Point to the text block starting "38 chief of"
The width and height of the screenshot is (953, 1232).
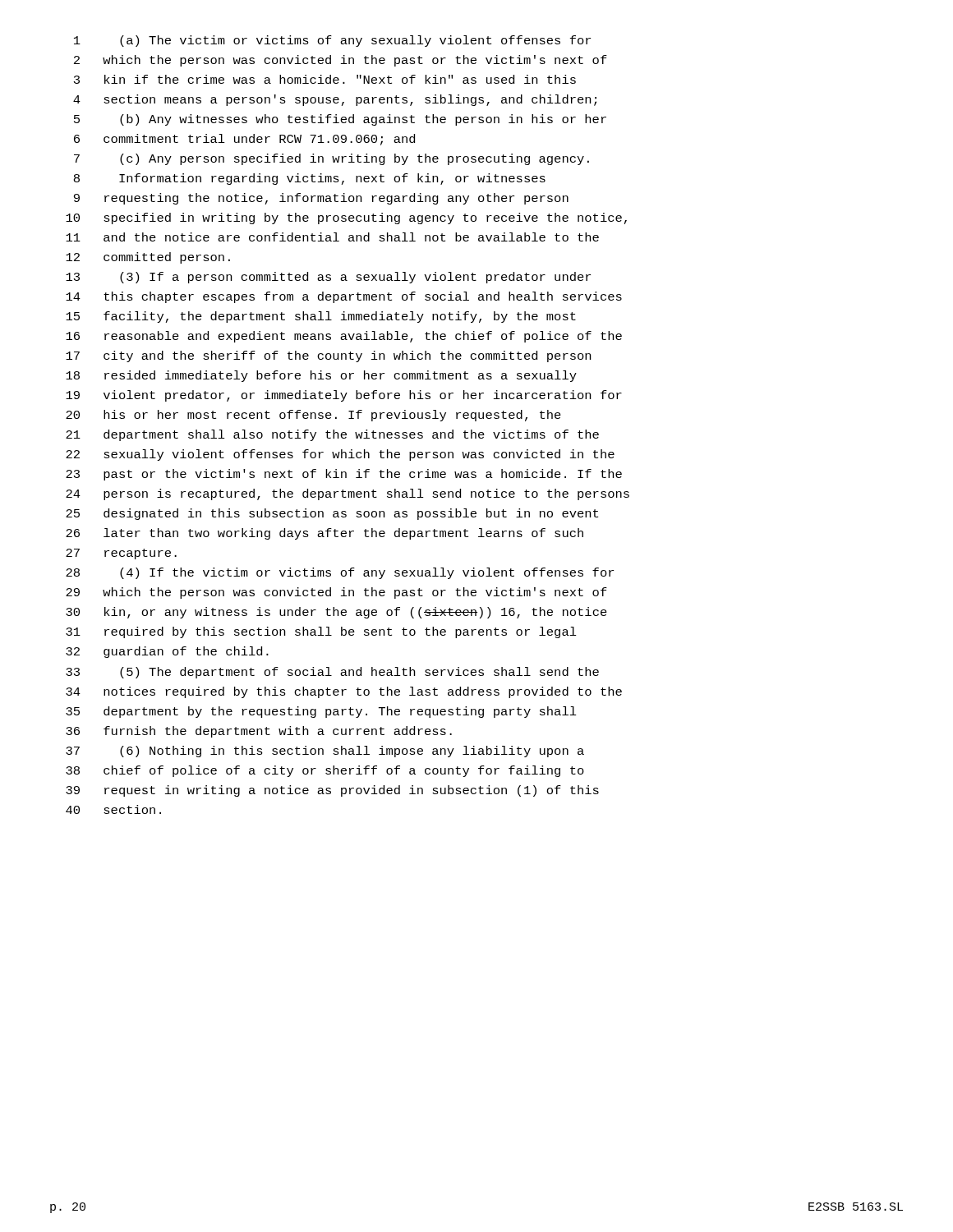(476, 771)
